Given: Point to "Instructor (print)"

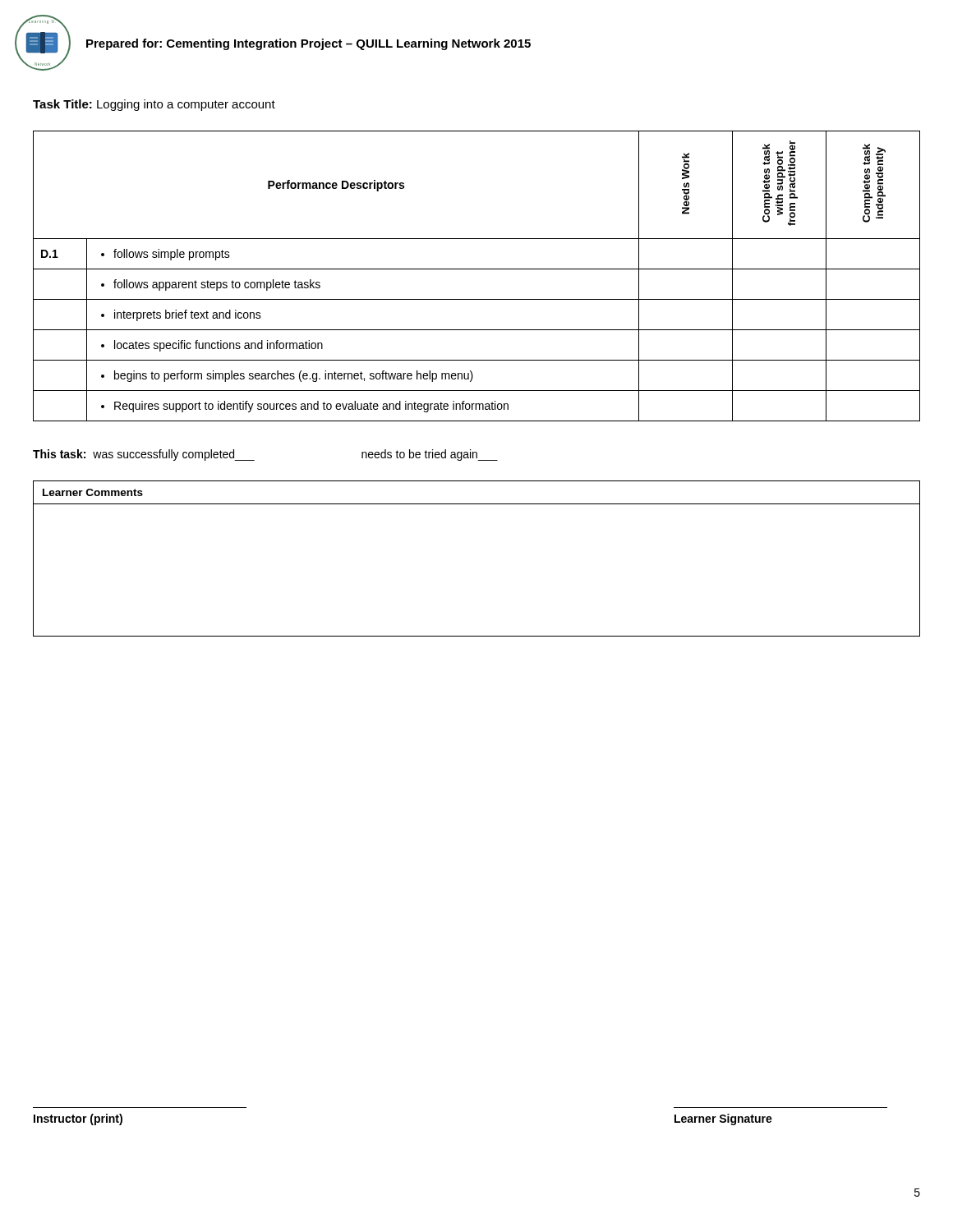Looking at the screenshot, I should click(78, 1119).
